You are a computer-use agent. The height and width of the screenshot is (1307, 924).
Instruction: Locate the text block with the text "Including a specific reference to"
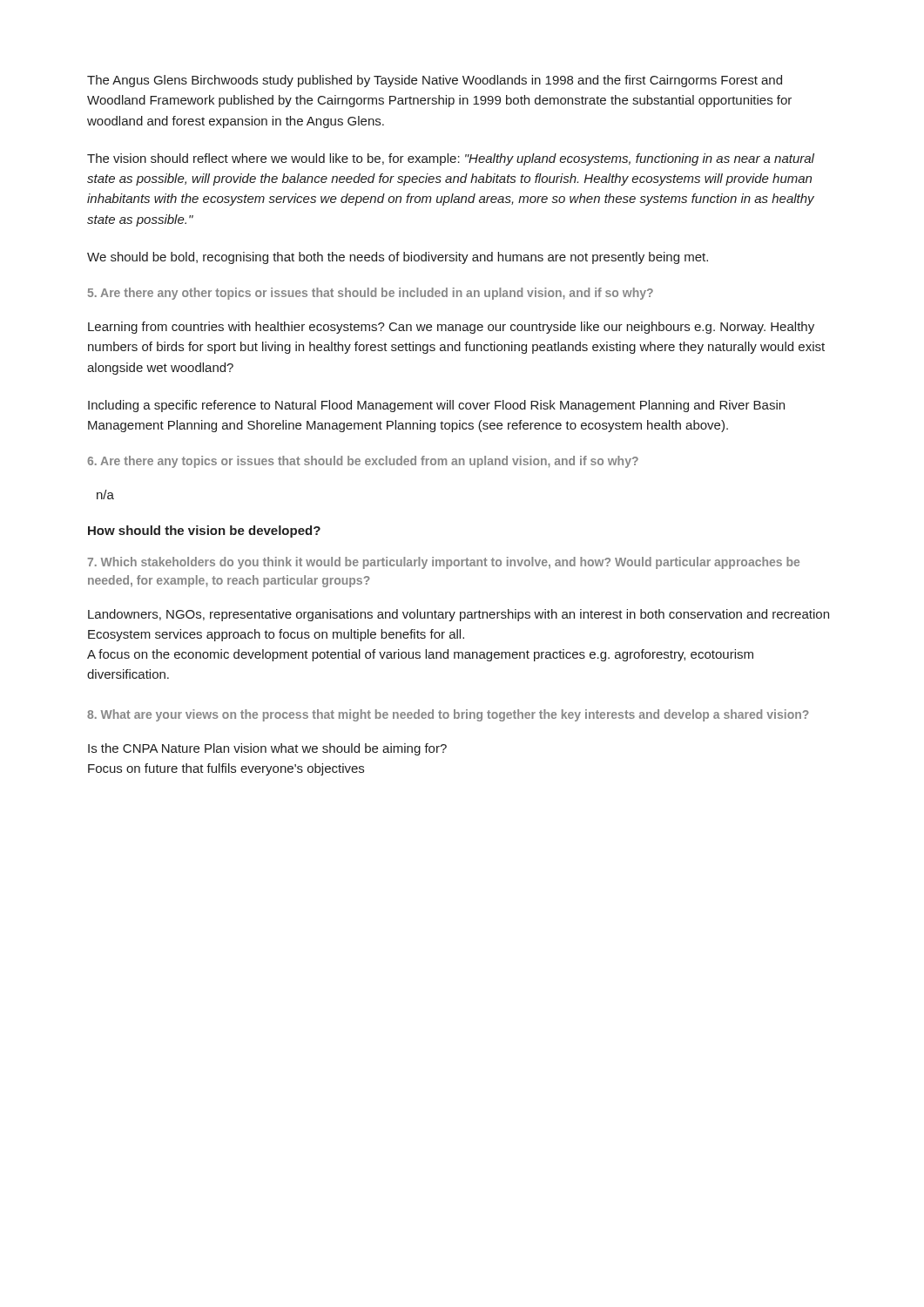pyautogui.click(x=436, y=415)
